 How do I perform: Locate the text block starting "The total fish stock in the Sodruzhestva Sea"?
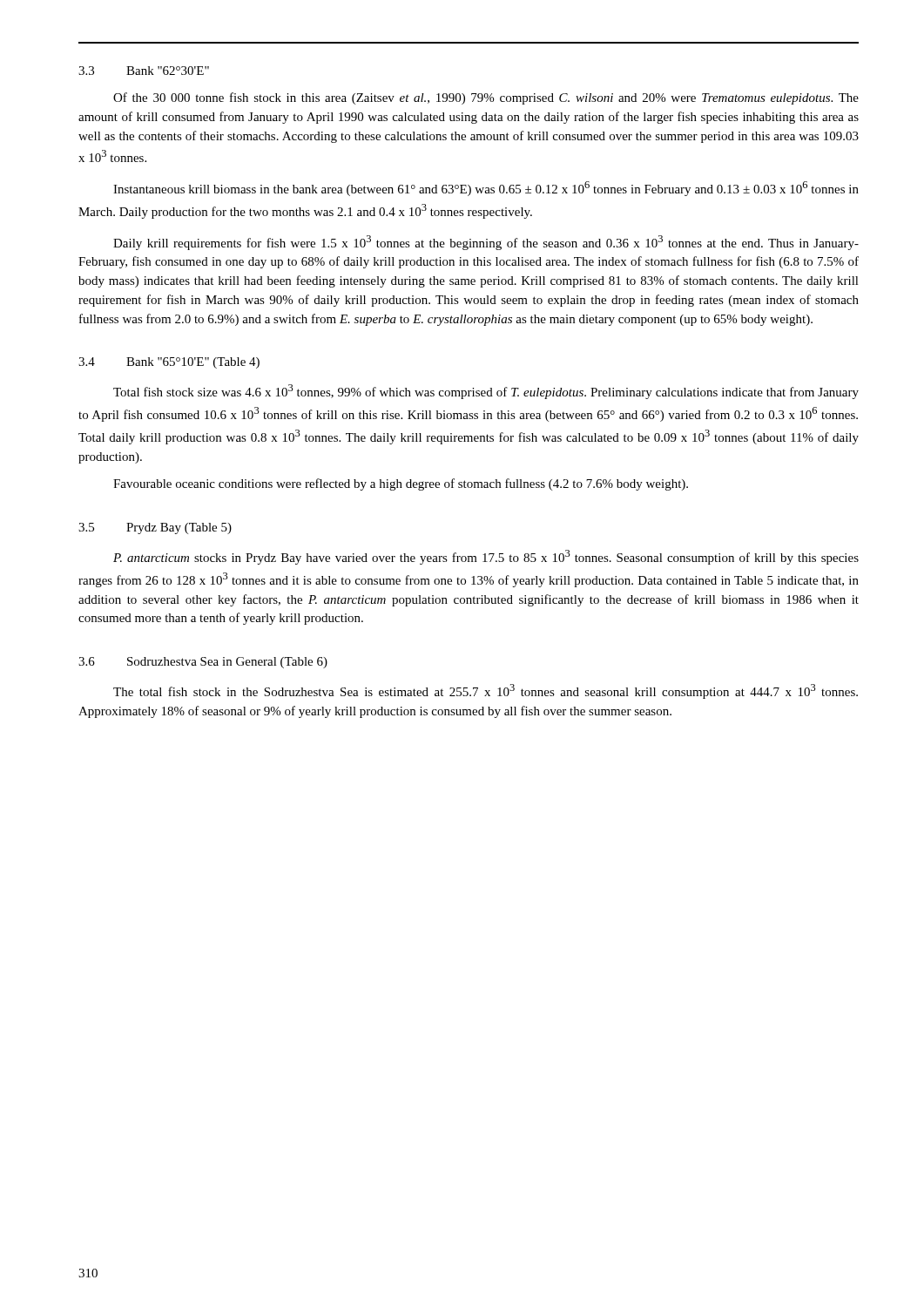(469, 700)
